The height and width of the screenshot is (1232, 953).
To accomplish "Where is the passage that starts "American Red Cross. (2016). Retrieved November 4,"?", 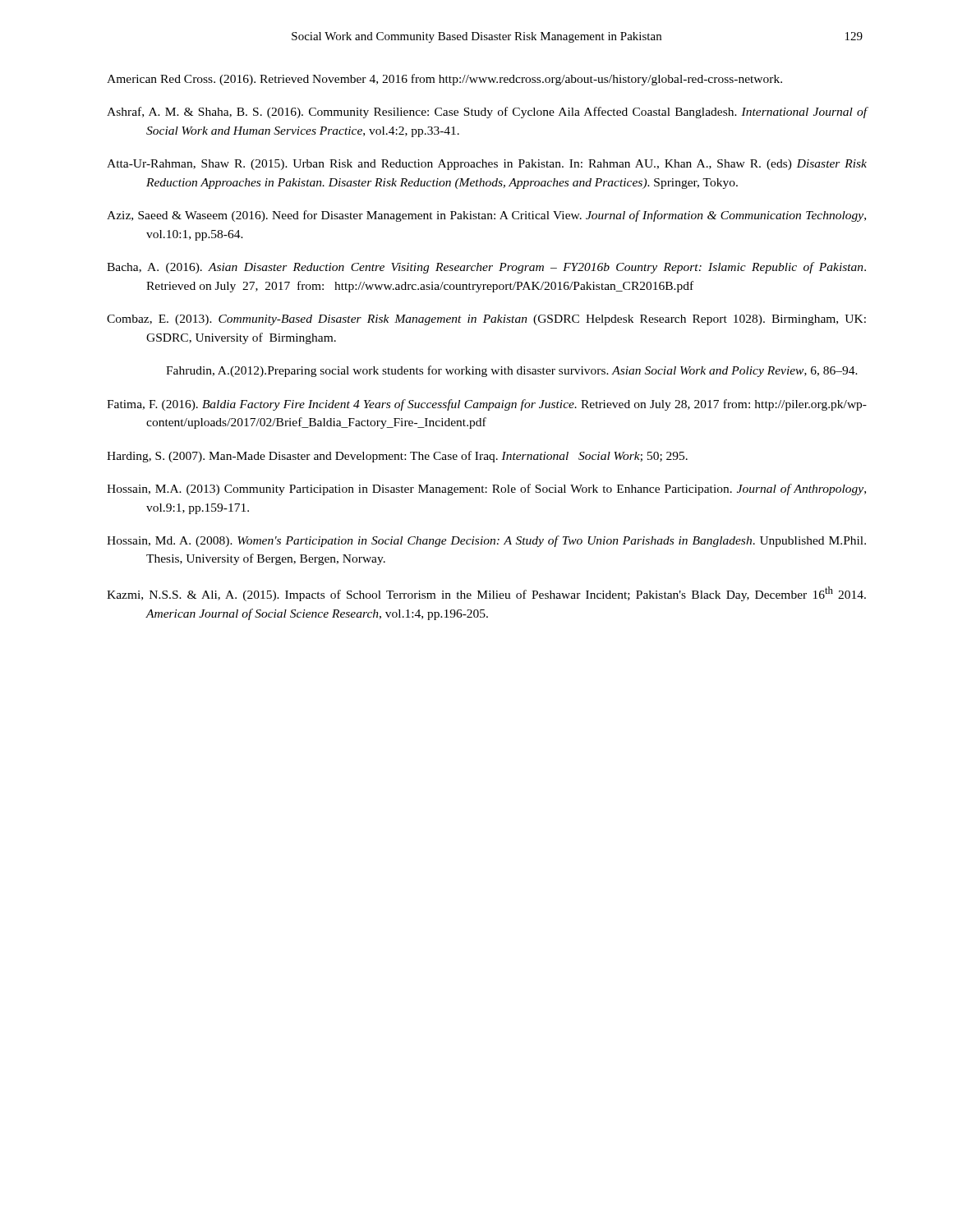I will [445, 78].
